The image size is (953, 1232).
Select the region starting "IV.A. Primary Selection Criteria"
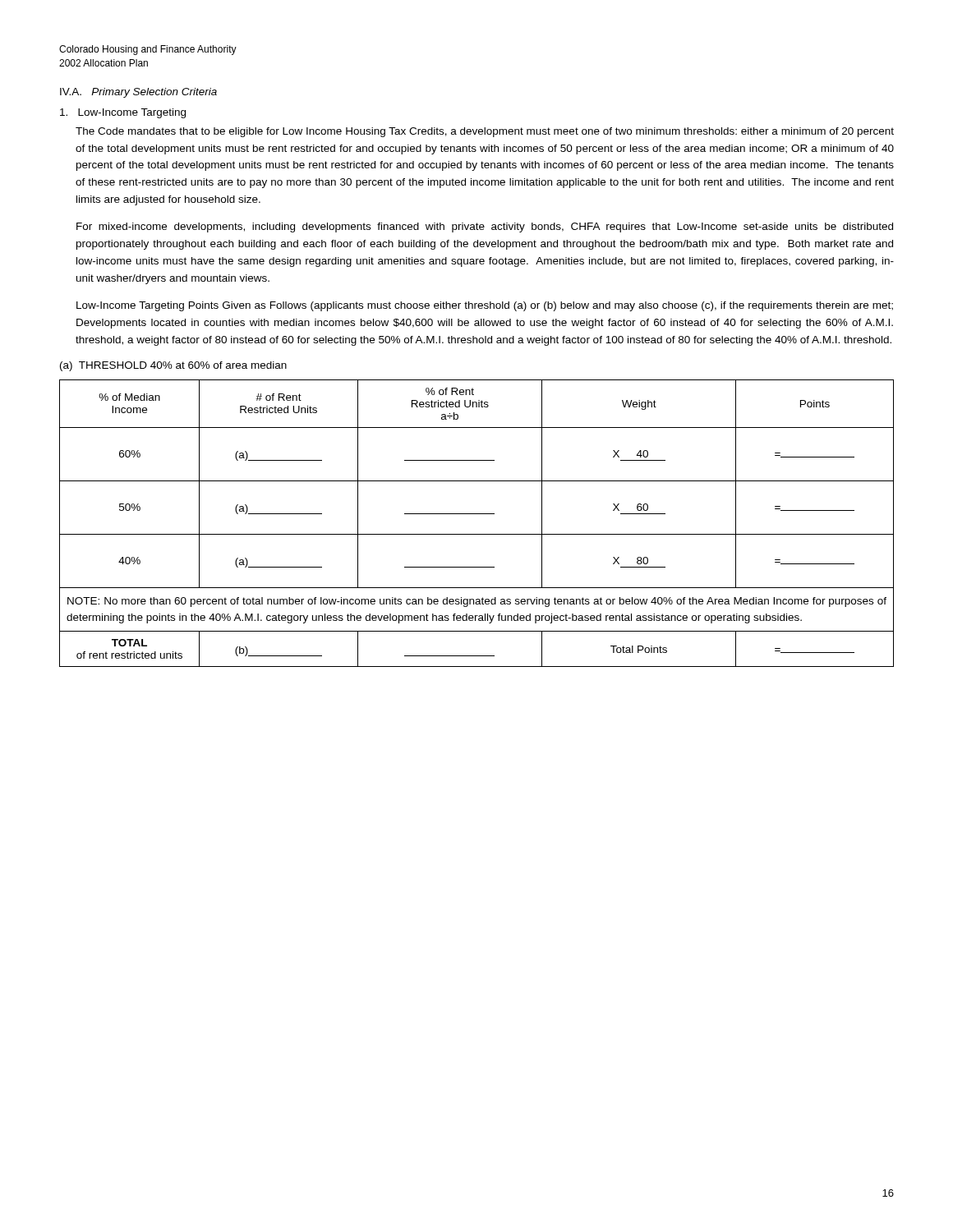(x=138, y=91)
